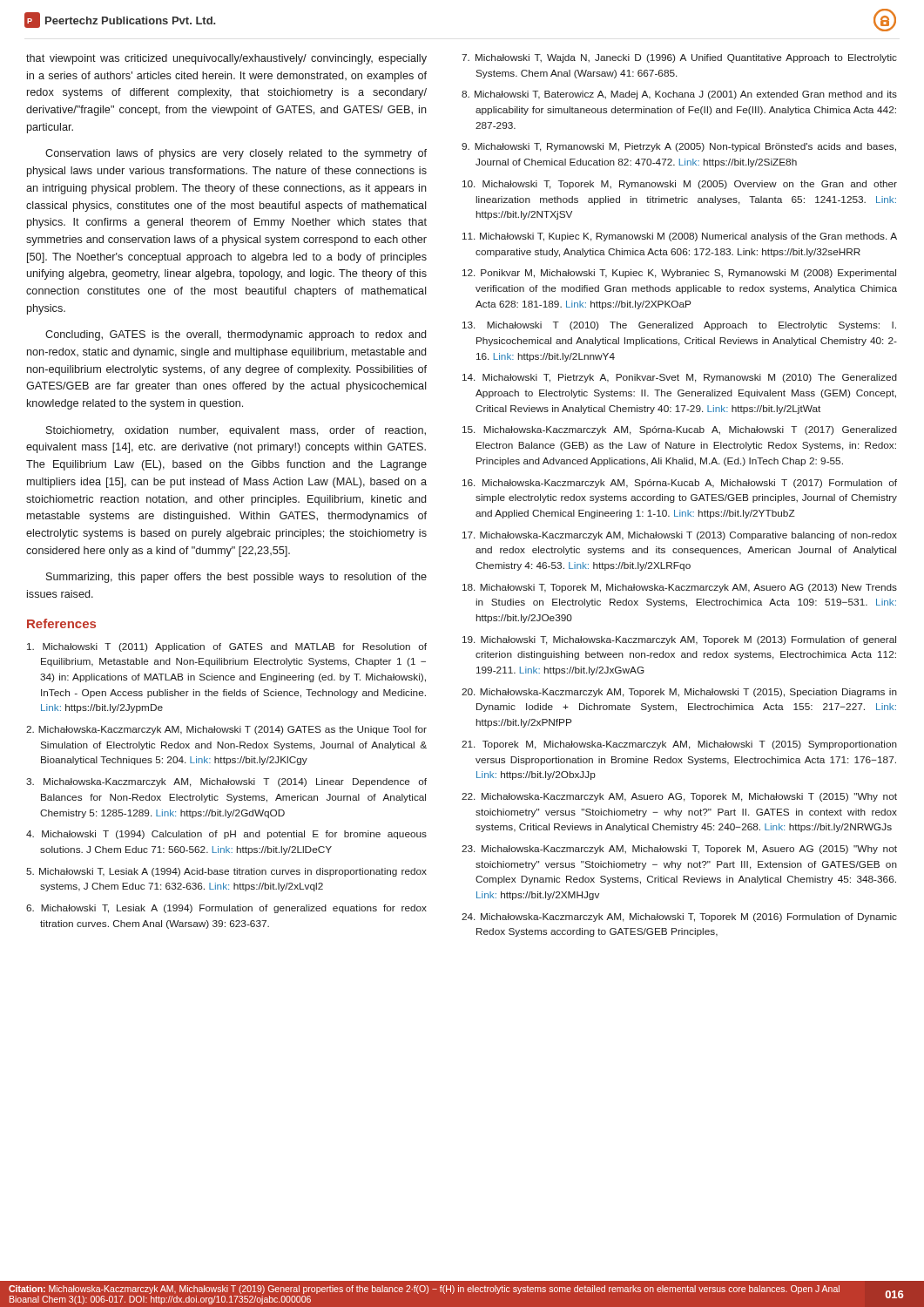Screen dimensions: 1307x924
Task: Locate the block starting "20. Michałowska-Kaczmarczyk AM, Toporek M, Michałowski T"
Action: coord(679,707)
